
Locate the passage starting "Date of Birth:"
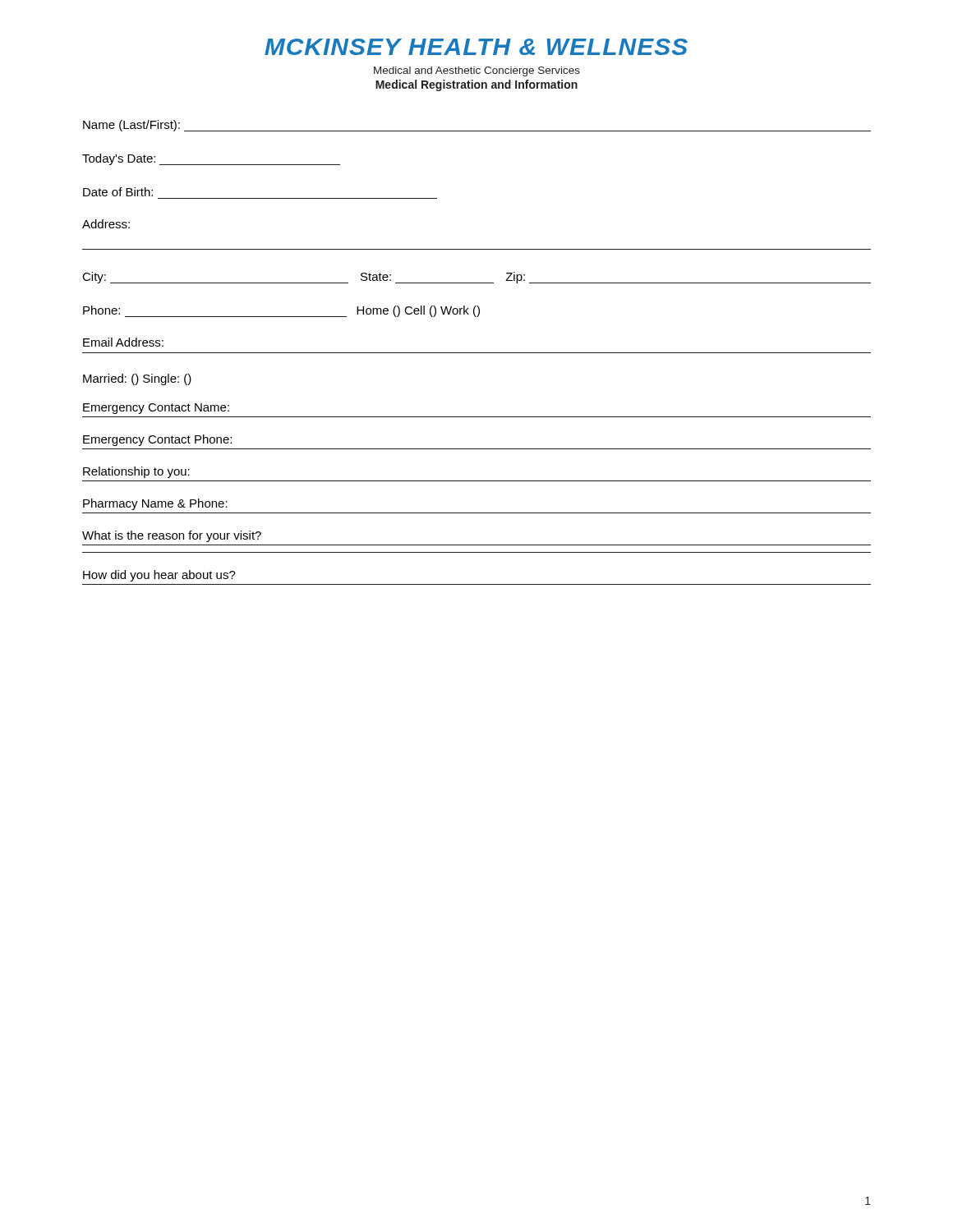(259, 191)
